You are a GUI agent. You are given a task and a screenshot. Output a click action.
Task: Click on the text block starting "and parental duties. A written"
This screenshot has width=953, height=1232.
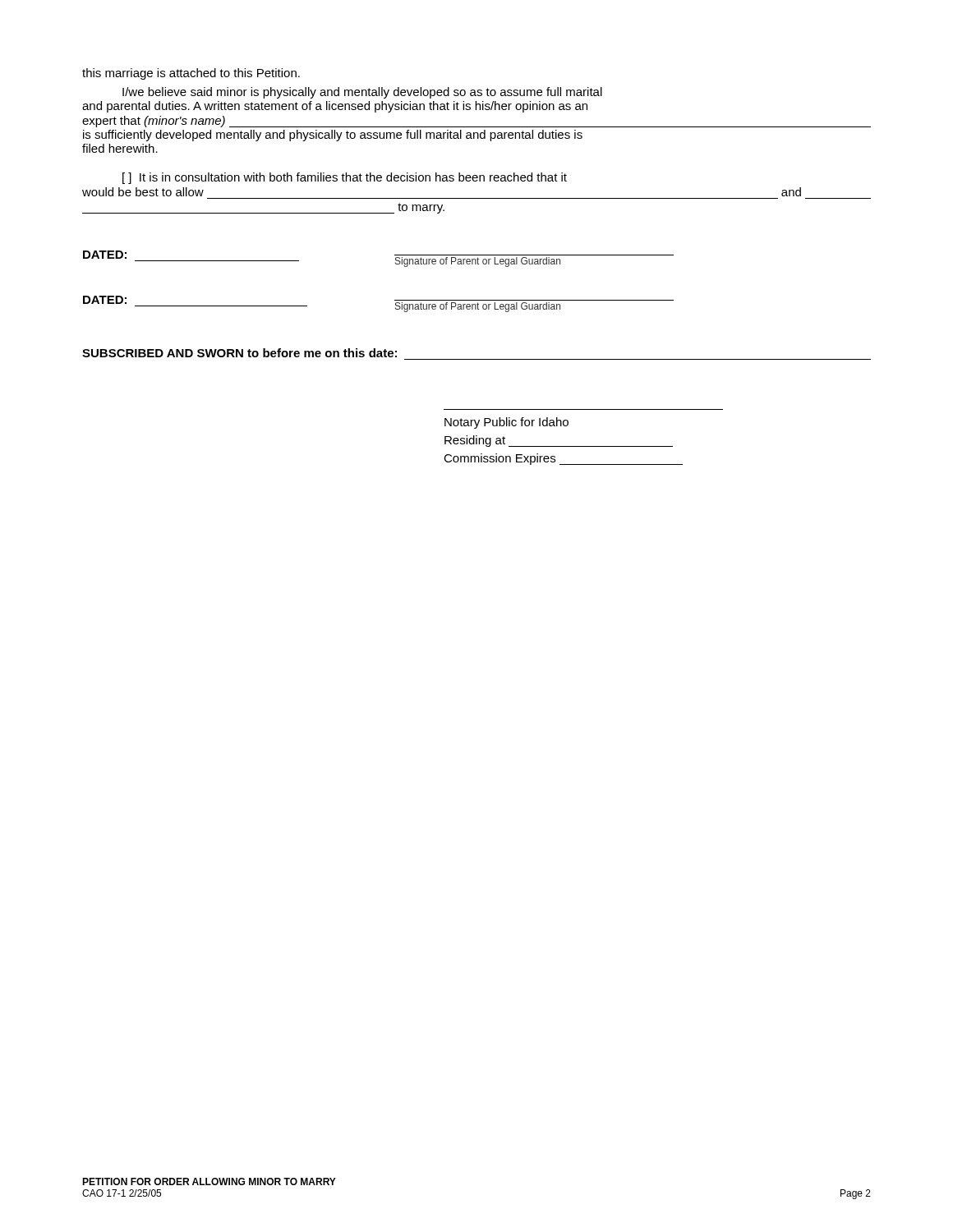pos(335,106)
